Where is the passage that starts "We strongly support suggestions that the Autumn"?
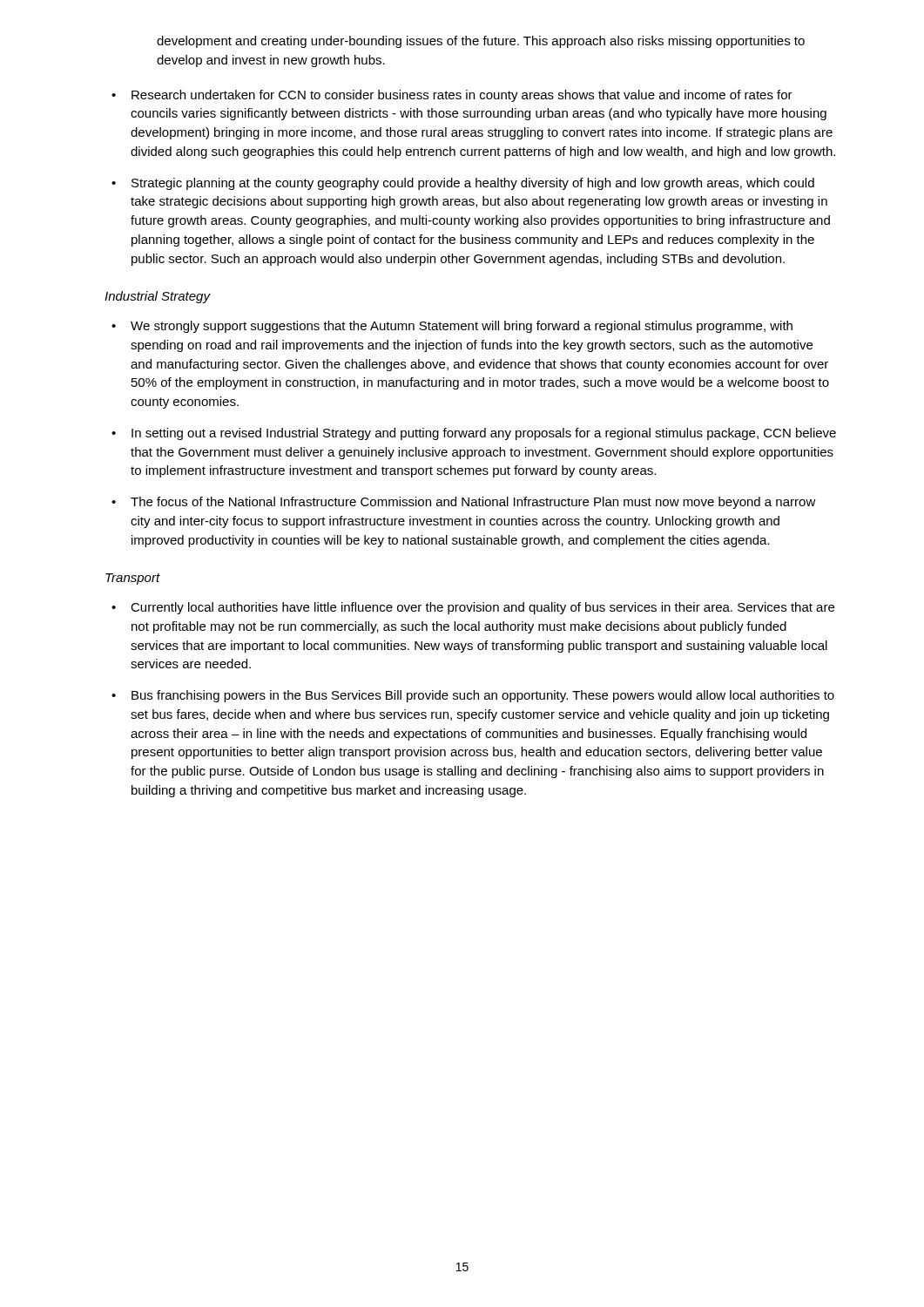924x1307 pixels. click(x=480, y=363)
